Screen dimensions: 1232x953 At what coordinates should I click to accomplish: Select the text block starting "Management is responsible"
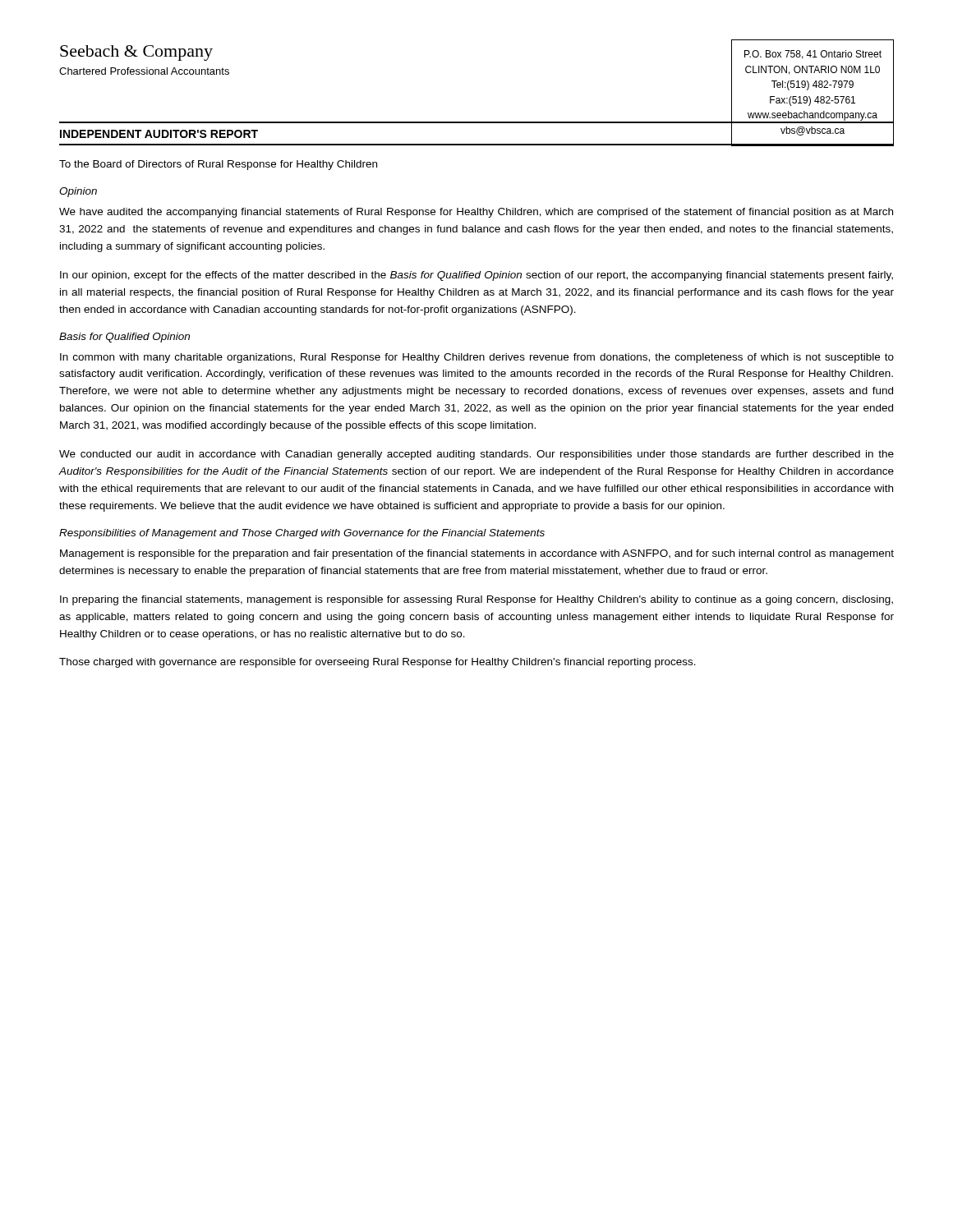[x=476, y=562]
